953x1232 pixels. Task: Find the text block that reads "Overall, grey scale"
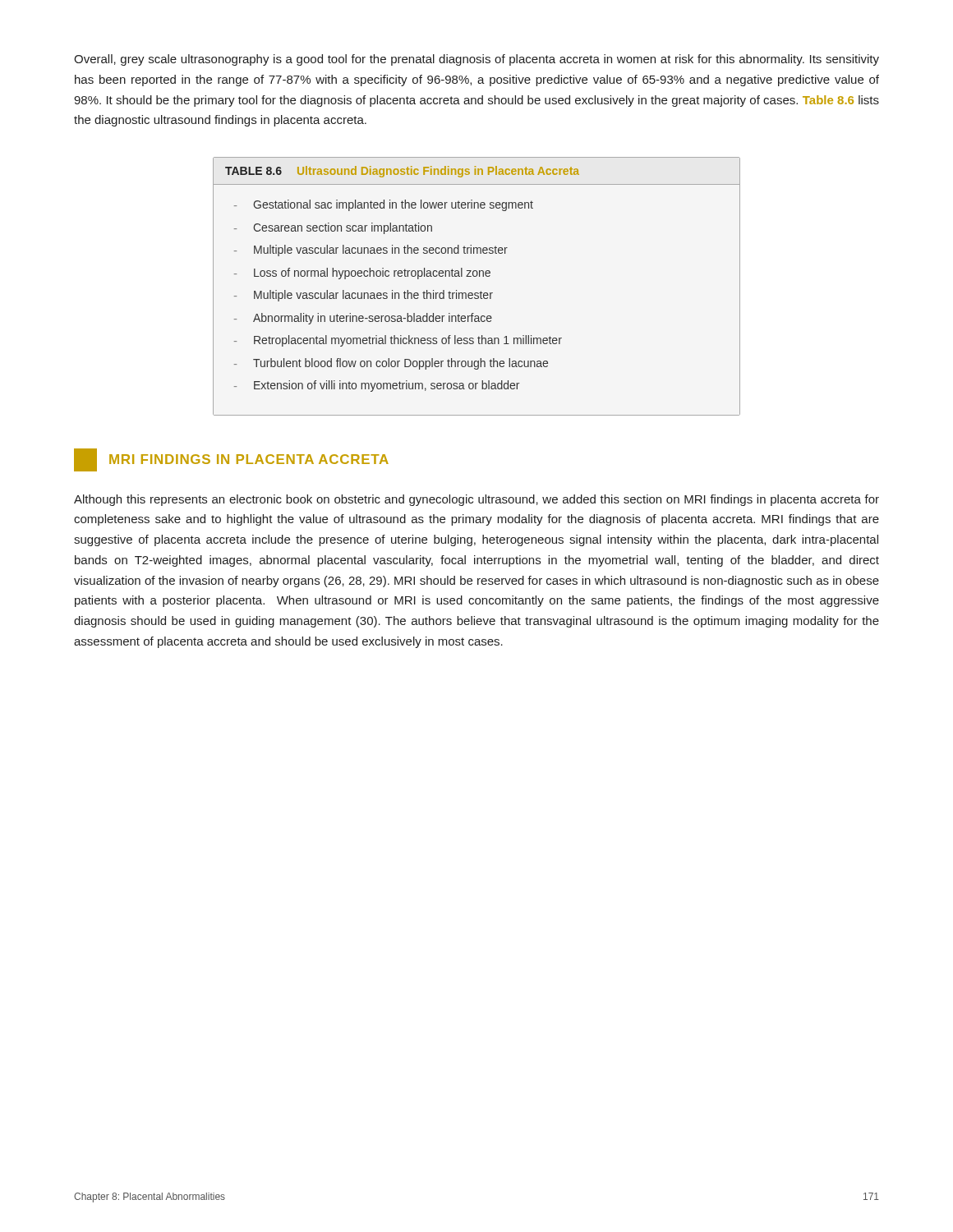[x=476, y=89]
